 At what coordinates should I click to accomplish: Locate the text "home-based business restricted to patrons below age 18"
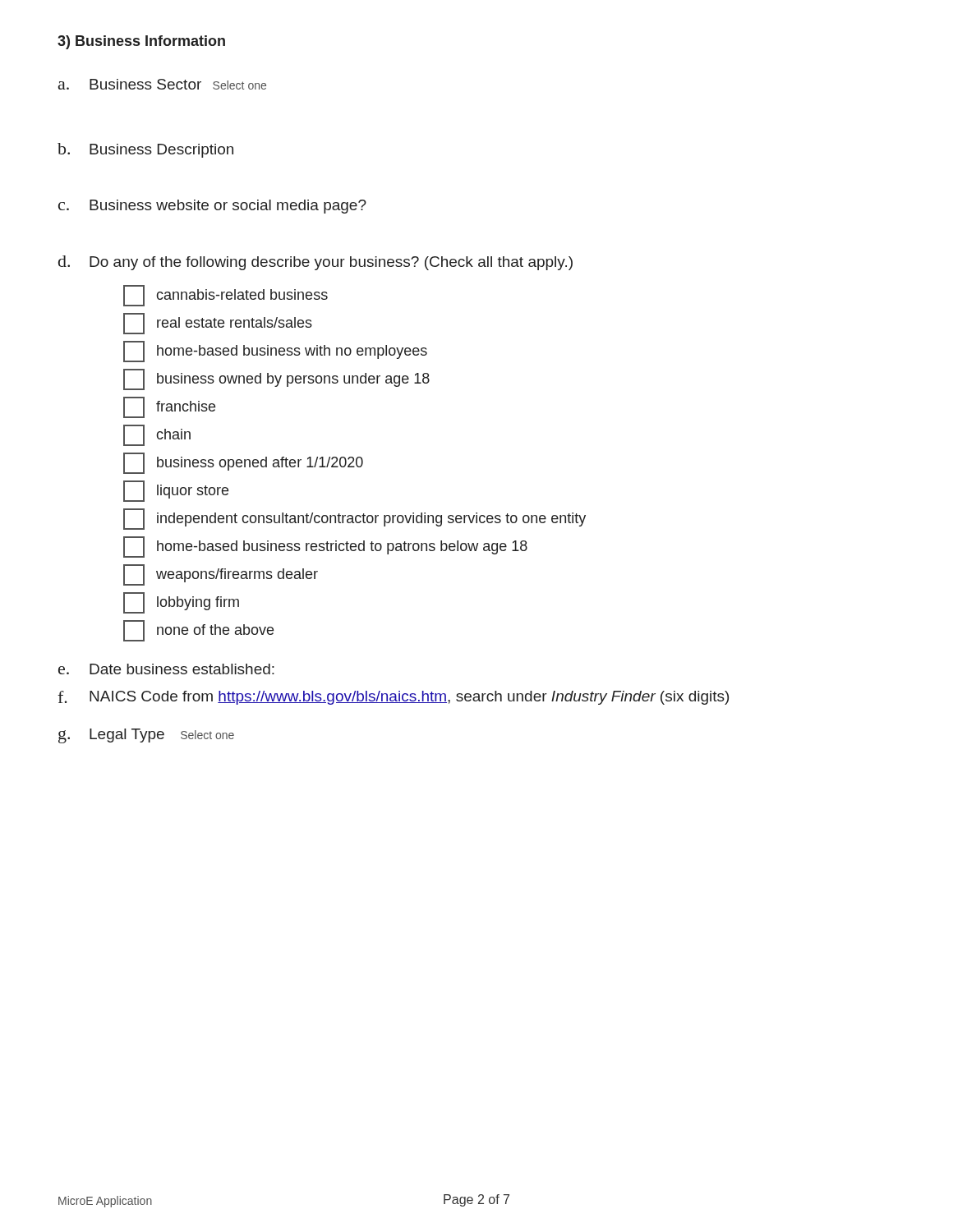(325, 547)
